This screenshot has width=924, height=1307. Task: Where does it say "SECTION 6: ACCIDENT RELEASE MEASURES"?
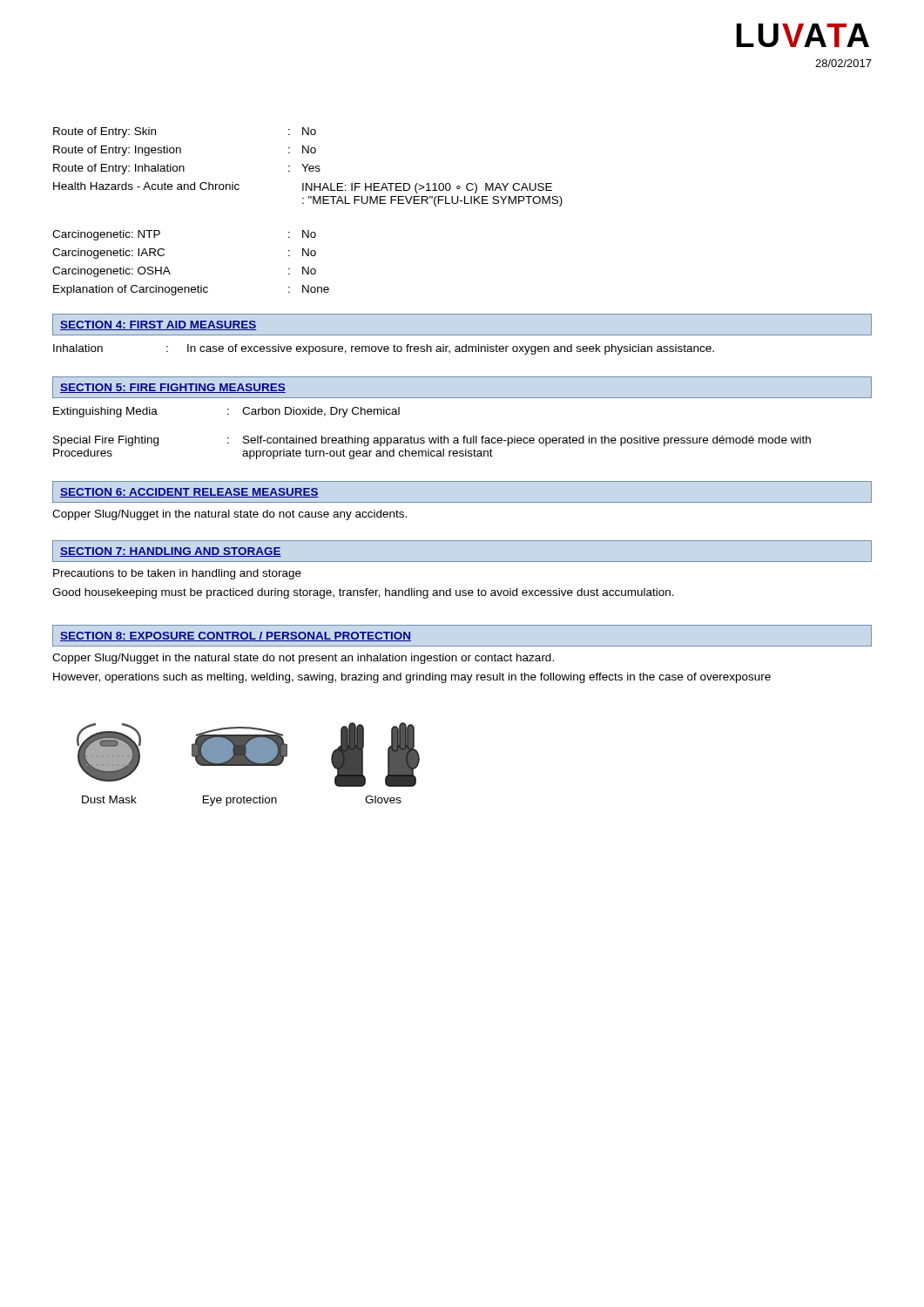(189, 492)
